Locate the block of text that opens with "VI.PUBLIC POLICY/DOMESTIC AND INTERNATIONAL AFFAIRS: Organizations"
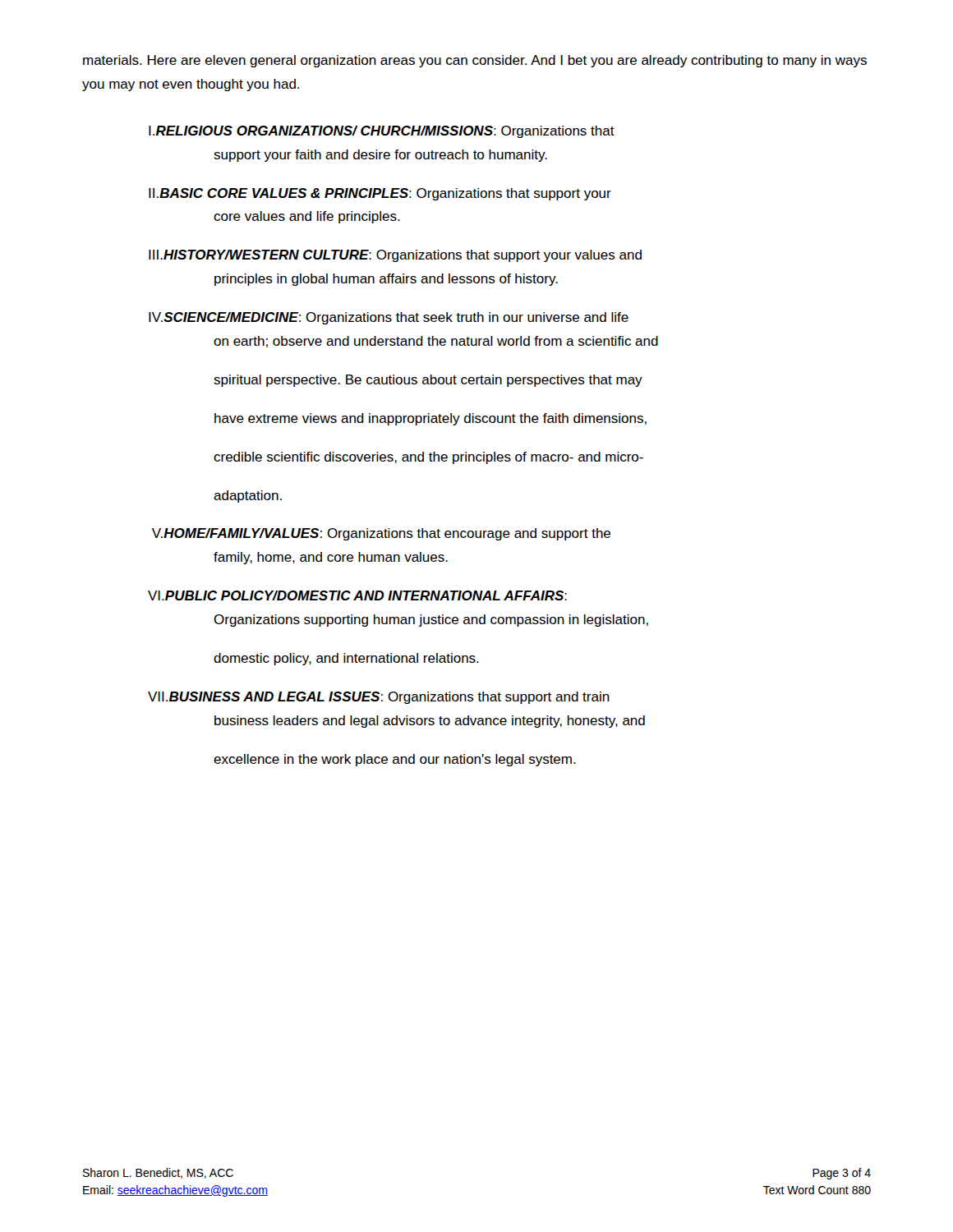Screen dimensions: 1232x953 509,628
